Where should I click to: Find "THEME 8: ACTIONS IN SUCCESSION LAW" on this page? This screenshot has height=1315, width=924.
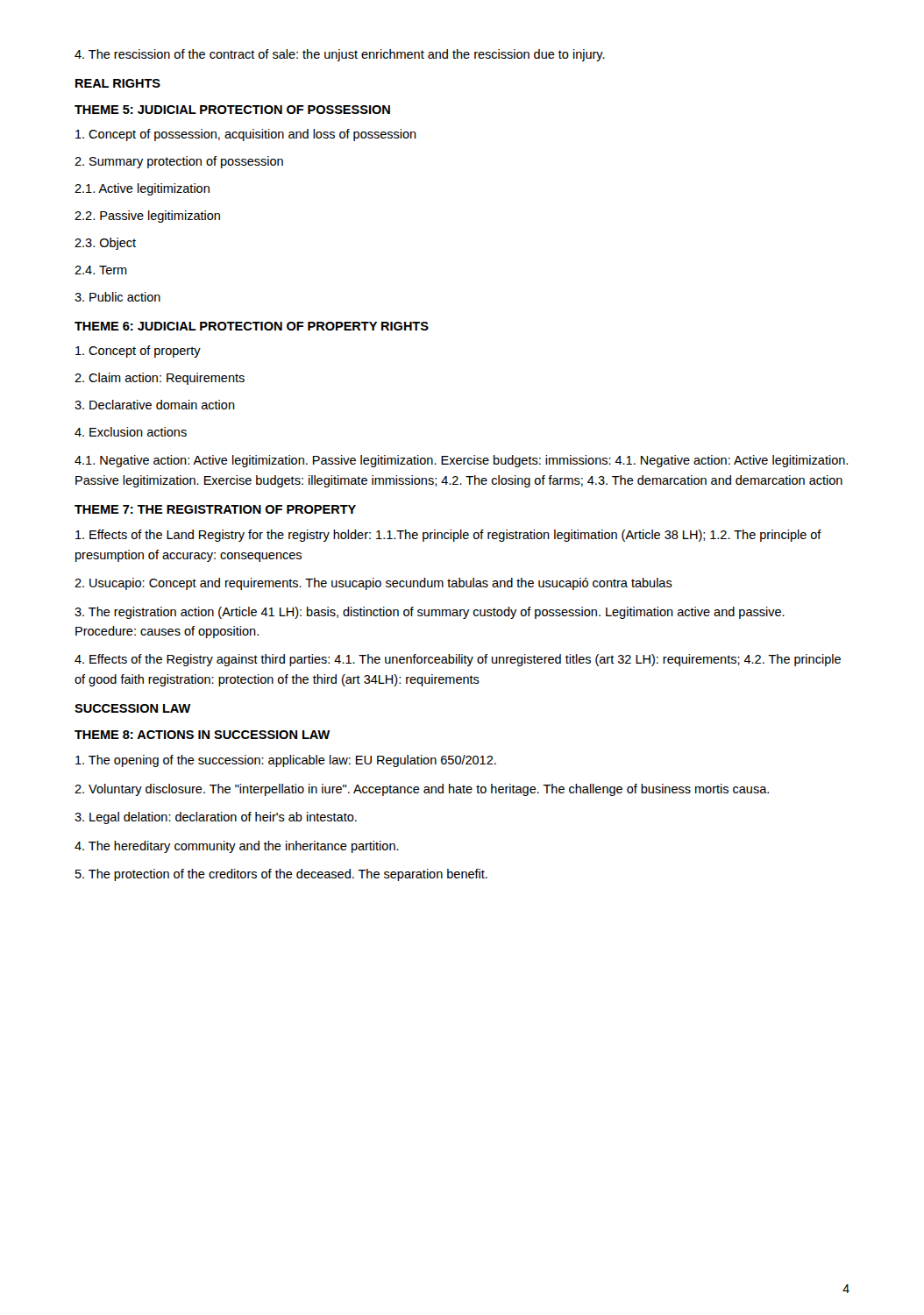click(202, 735)
